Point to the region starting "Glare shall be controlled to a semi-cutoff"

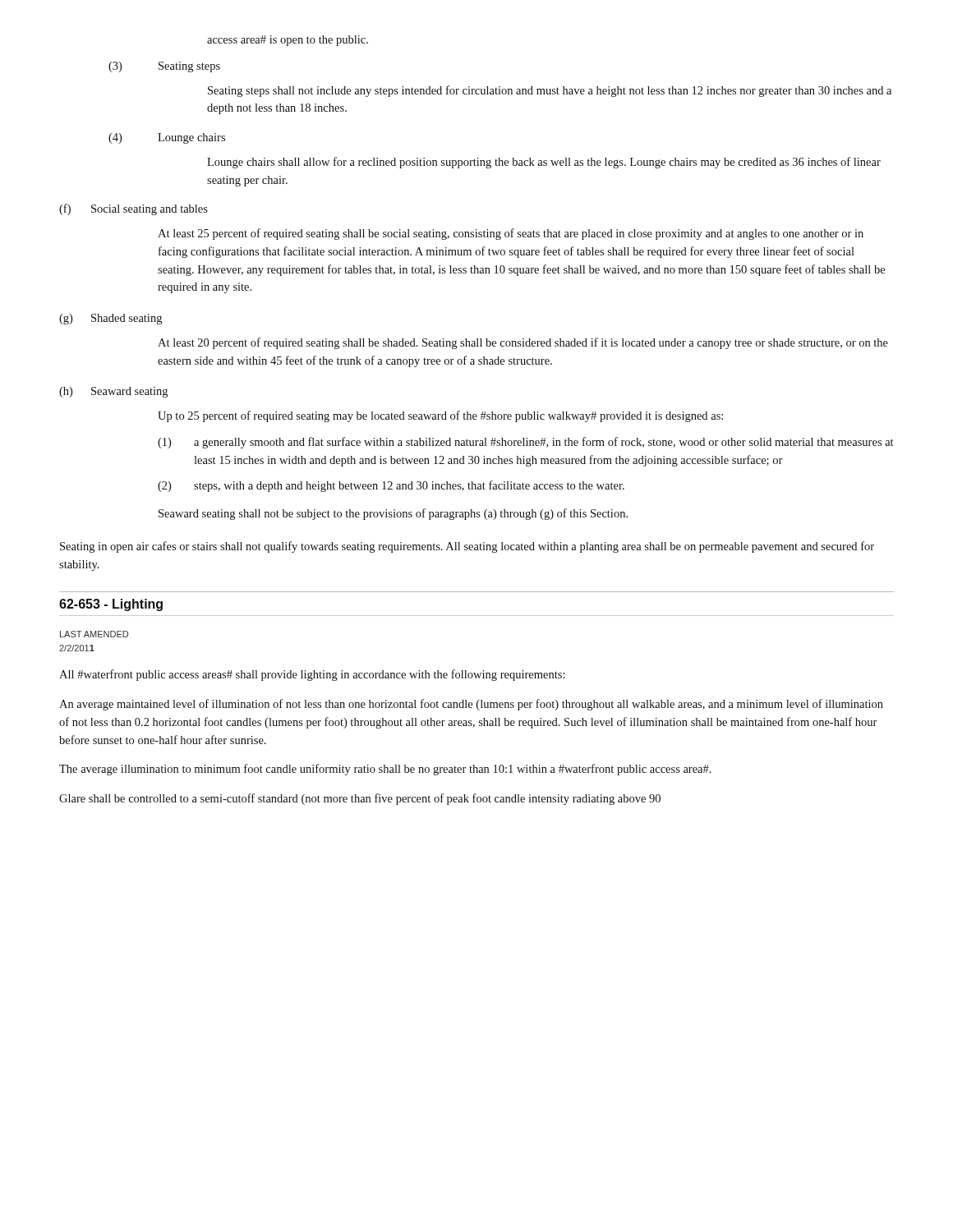coord(476,799)
